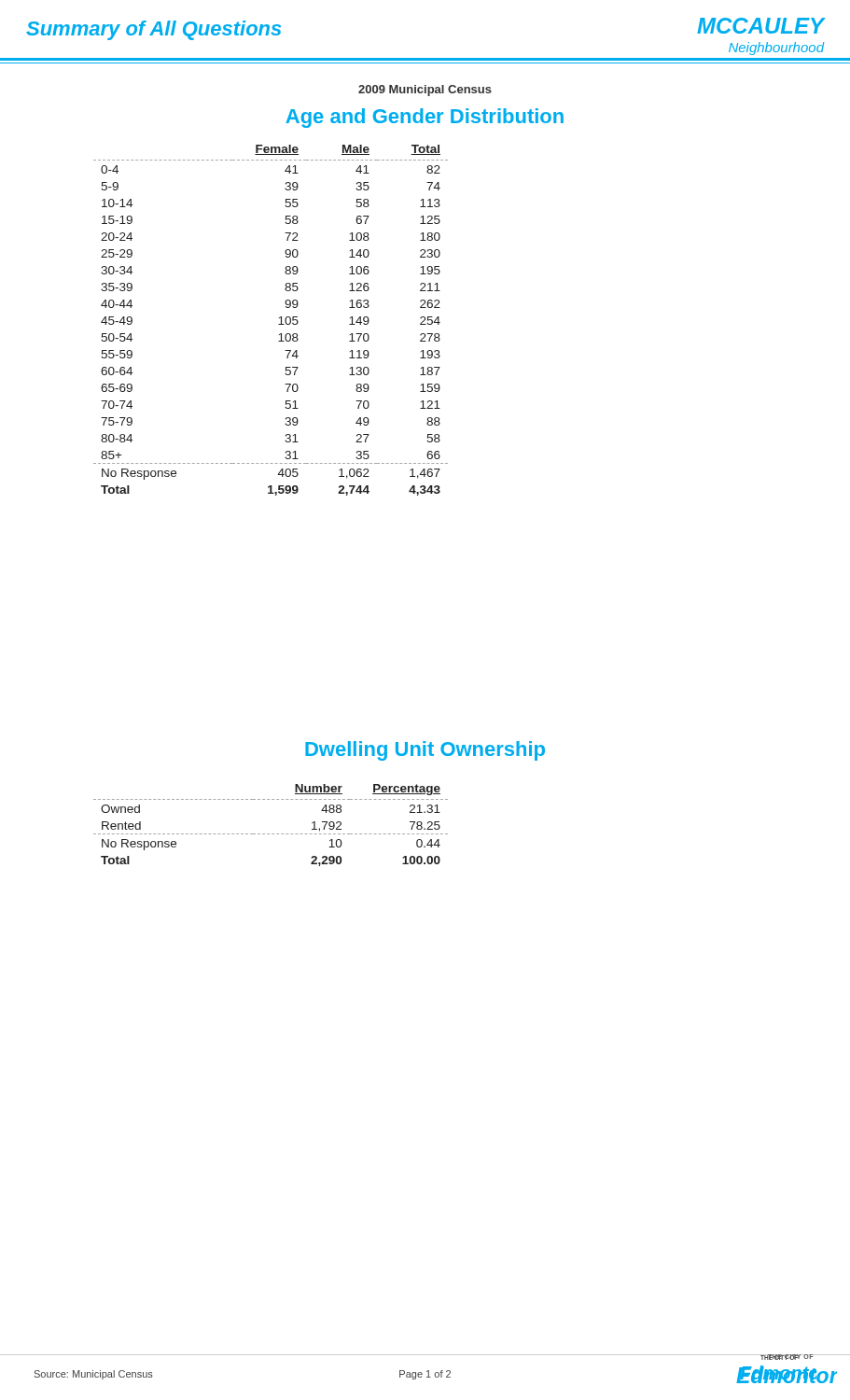Image resolution: width=850 pixels, height=1400 pixels.
Task: Locate the text block starting "Age and Gender"
Action: point(425,116)
